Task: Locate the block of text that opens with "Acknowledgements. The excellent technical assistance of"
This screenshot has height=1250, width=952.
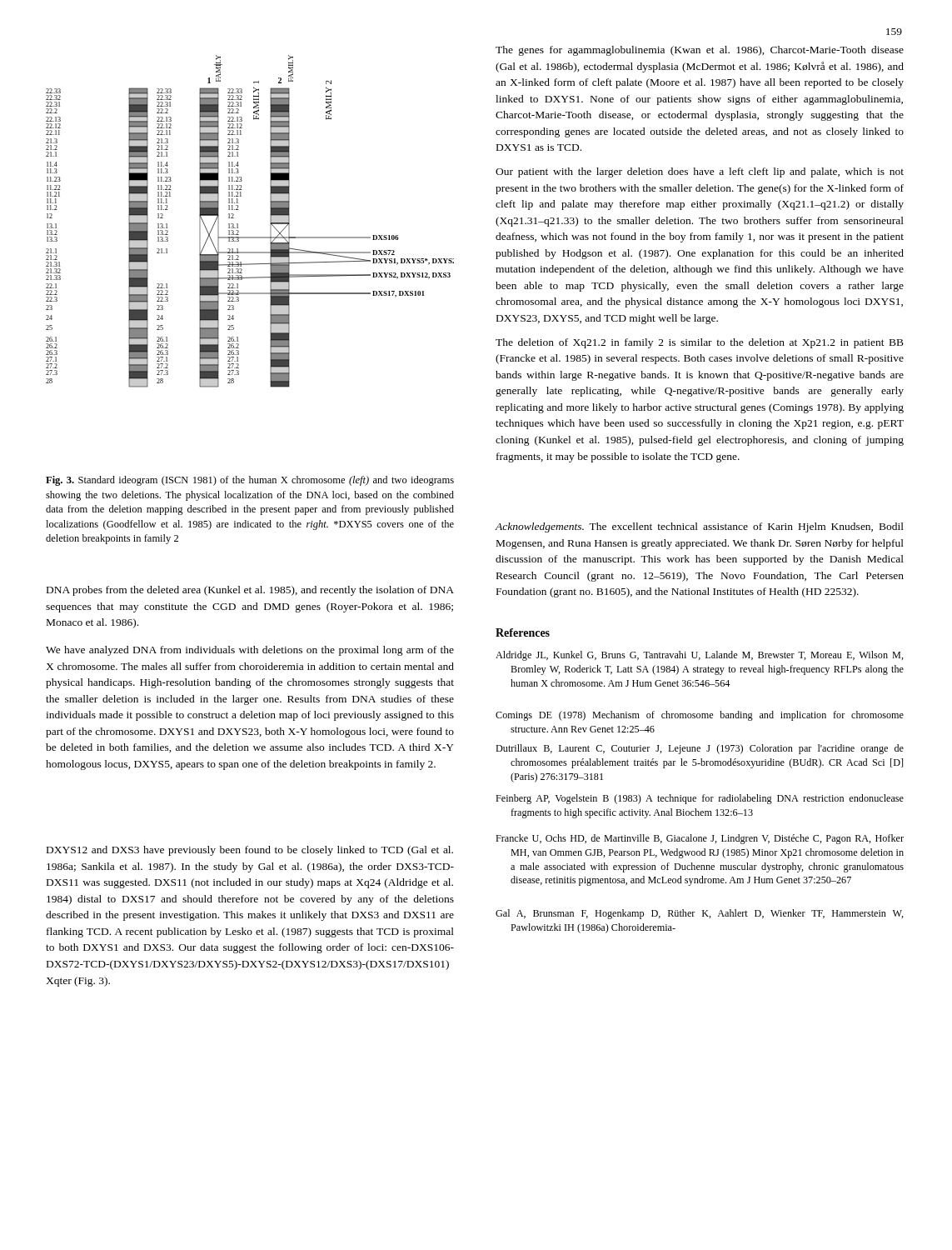Action: pyautogui.click(x=700, y=559)
